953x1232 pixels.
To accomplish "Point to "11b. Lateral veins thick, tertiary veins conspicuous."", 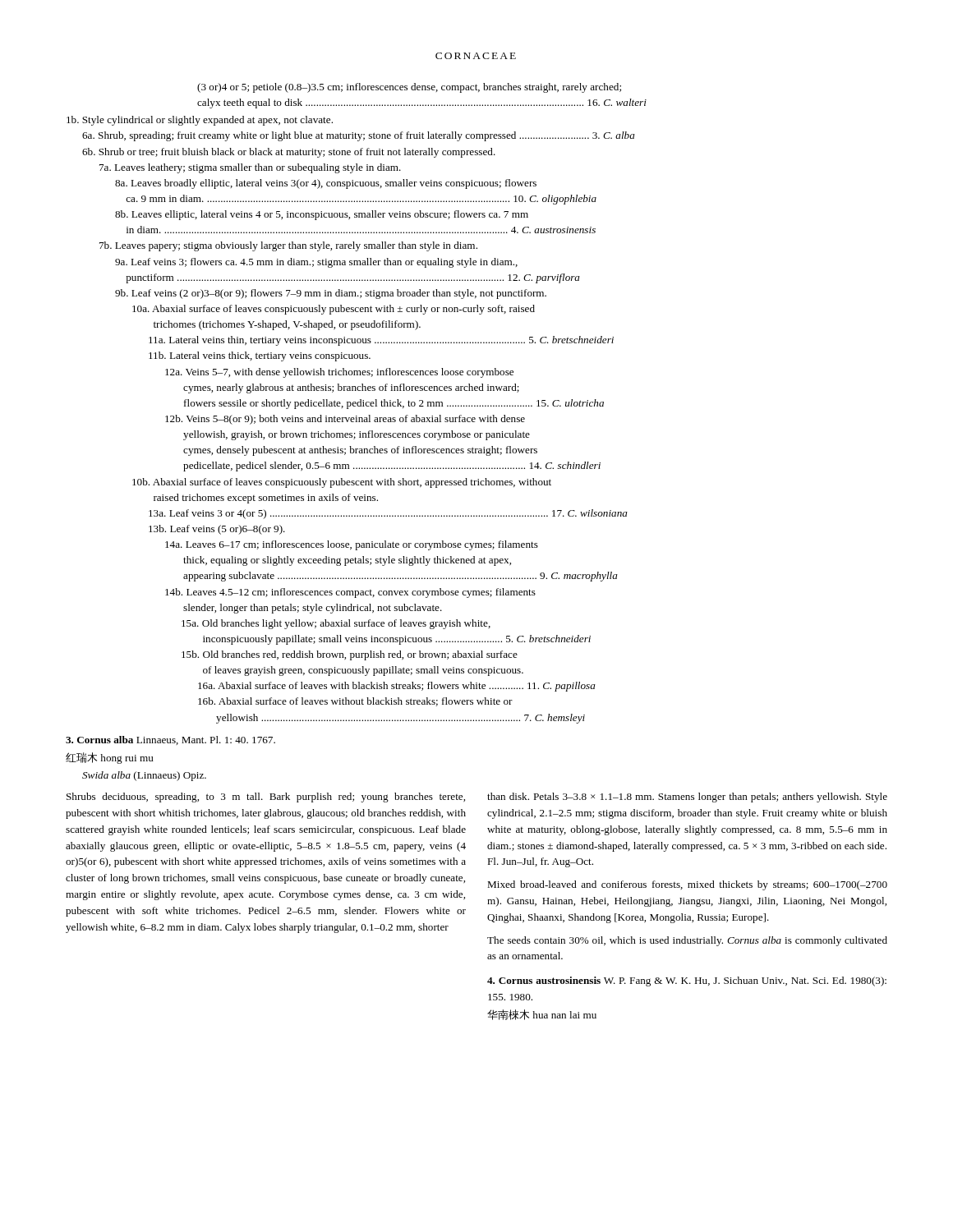I will coord(259,356).
